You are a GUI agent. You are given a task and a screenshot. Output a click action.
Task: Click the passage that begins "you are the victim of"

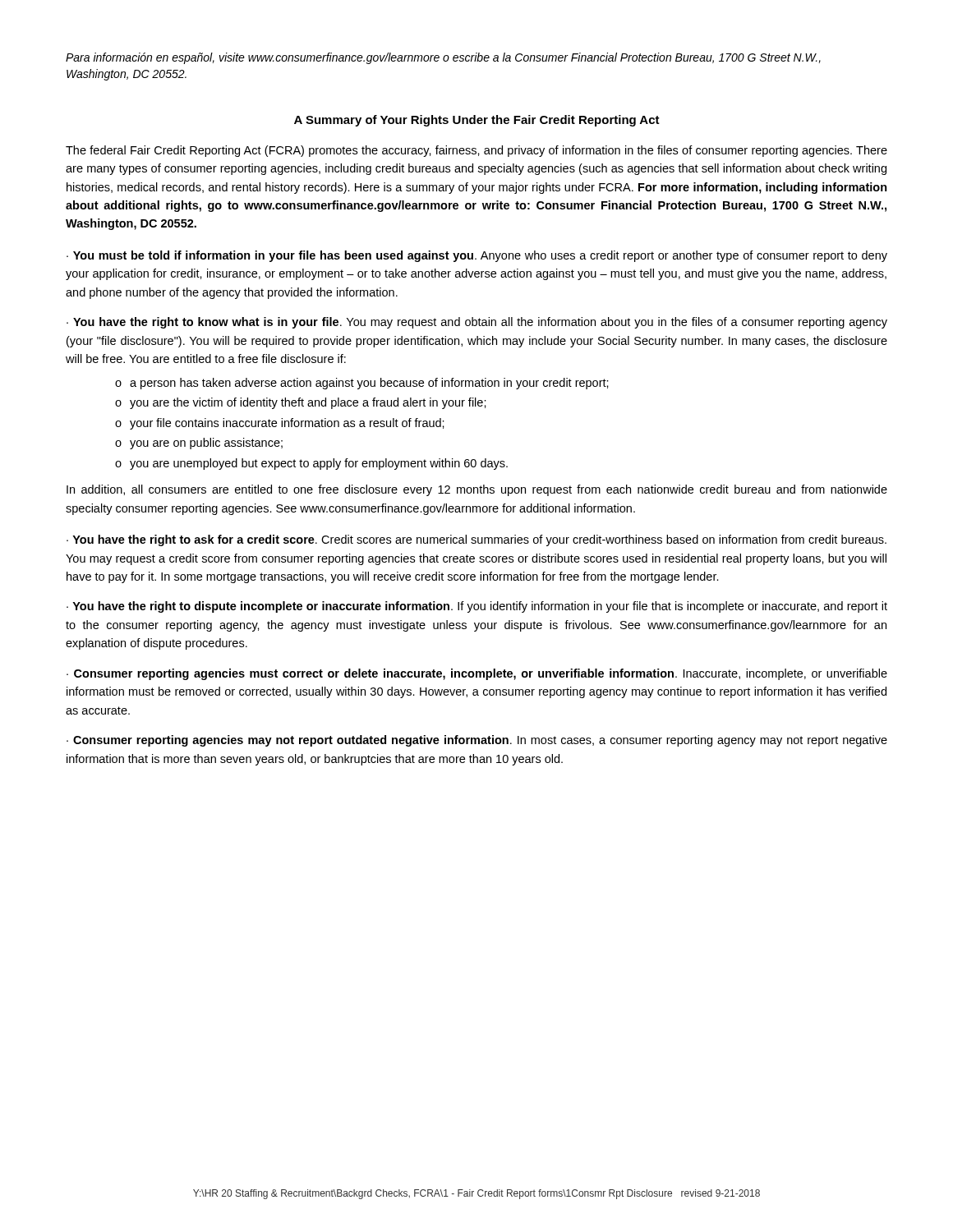(x=308, y=403)
